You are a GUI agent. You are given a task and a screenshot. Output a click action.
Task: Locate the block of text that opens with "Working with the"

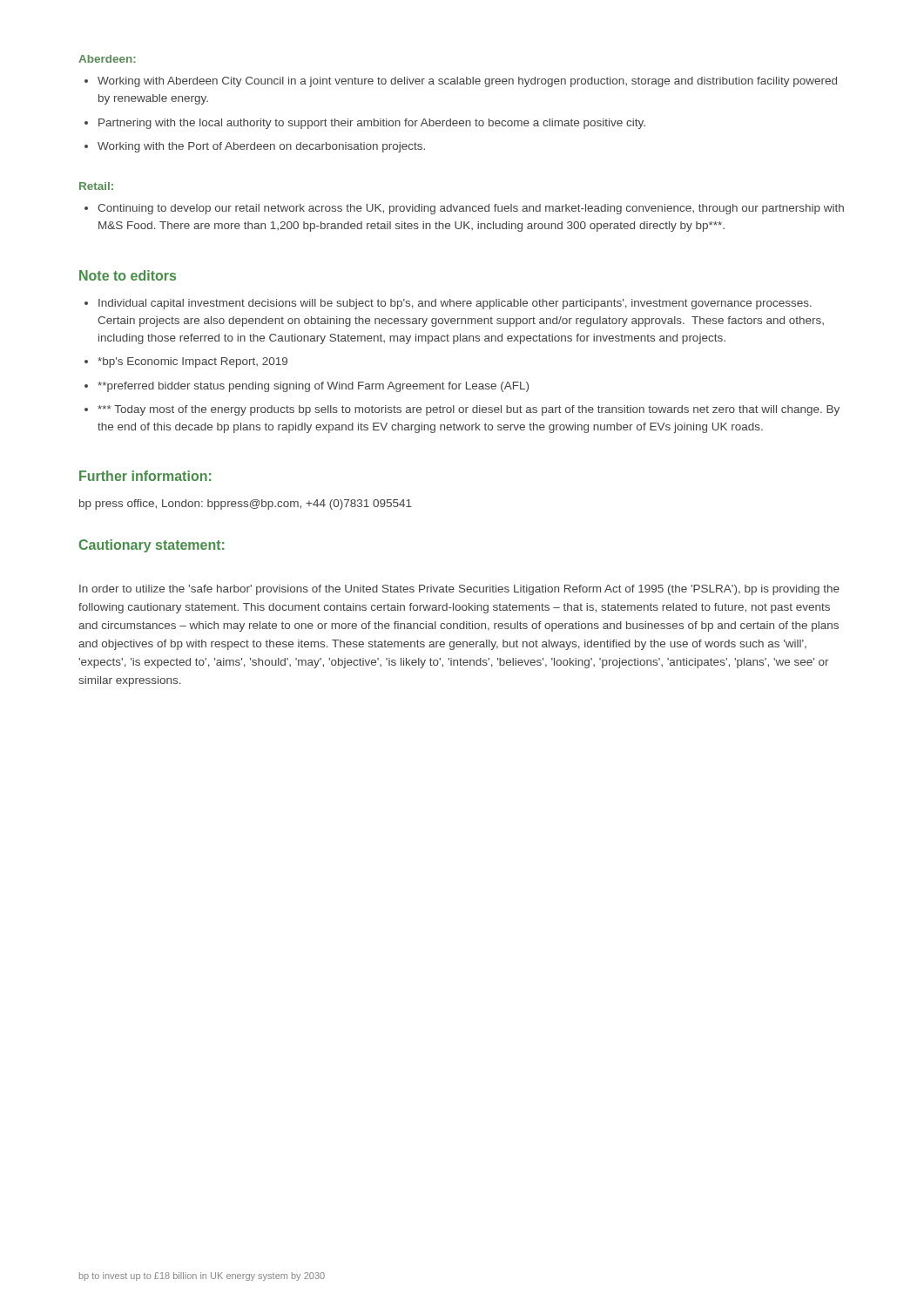[261, 147]
